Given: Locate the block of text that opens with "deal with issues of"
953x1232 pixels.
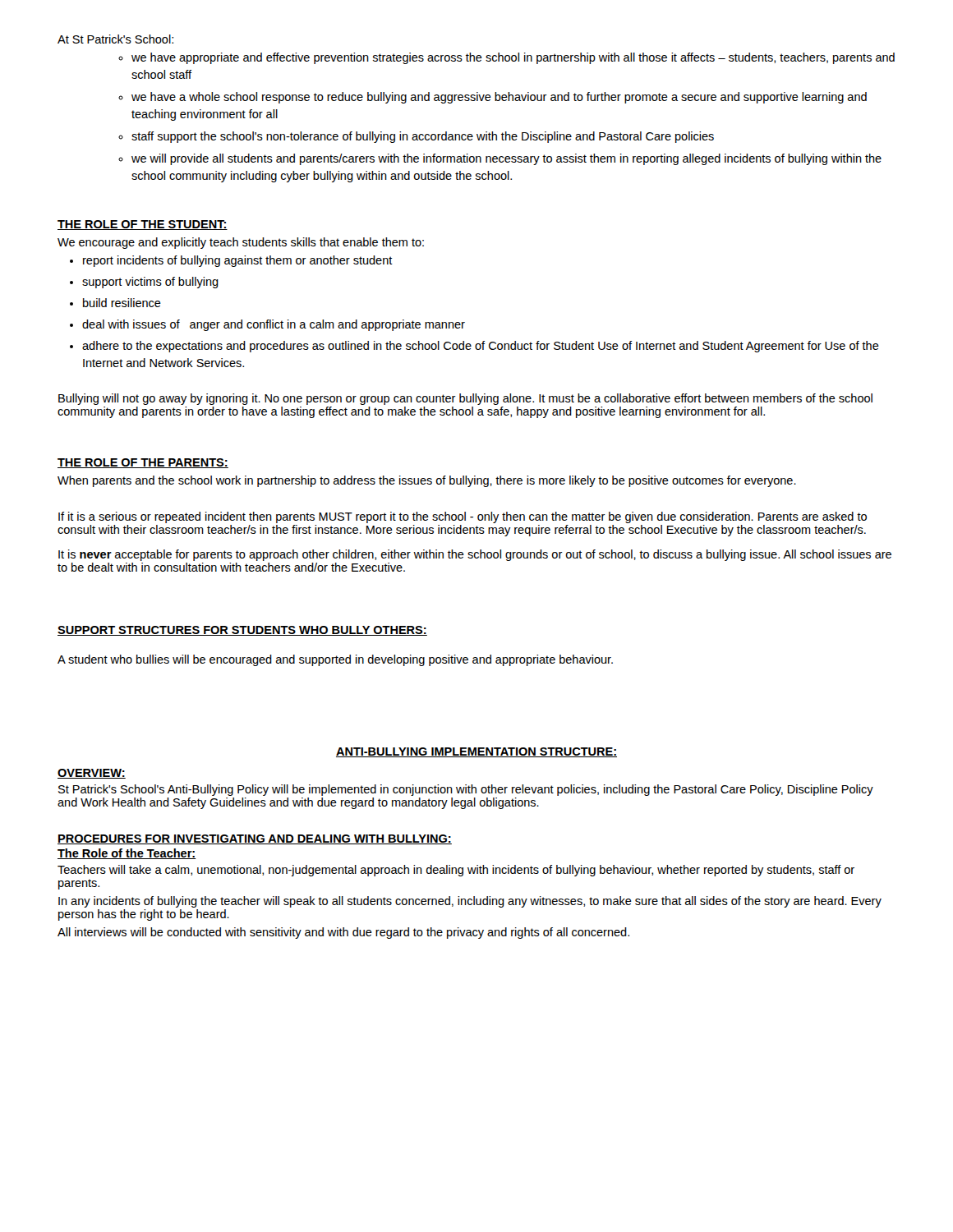Looking at the screenshot, I should (274, 325).
